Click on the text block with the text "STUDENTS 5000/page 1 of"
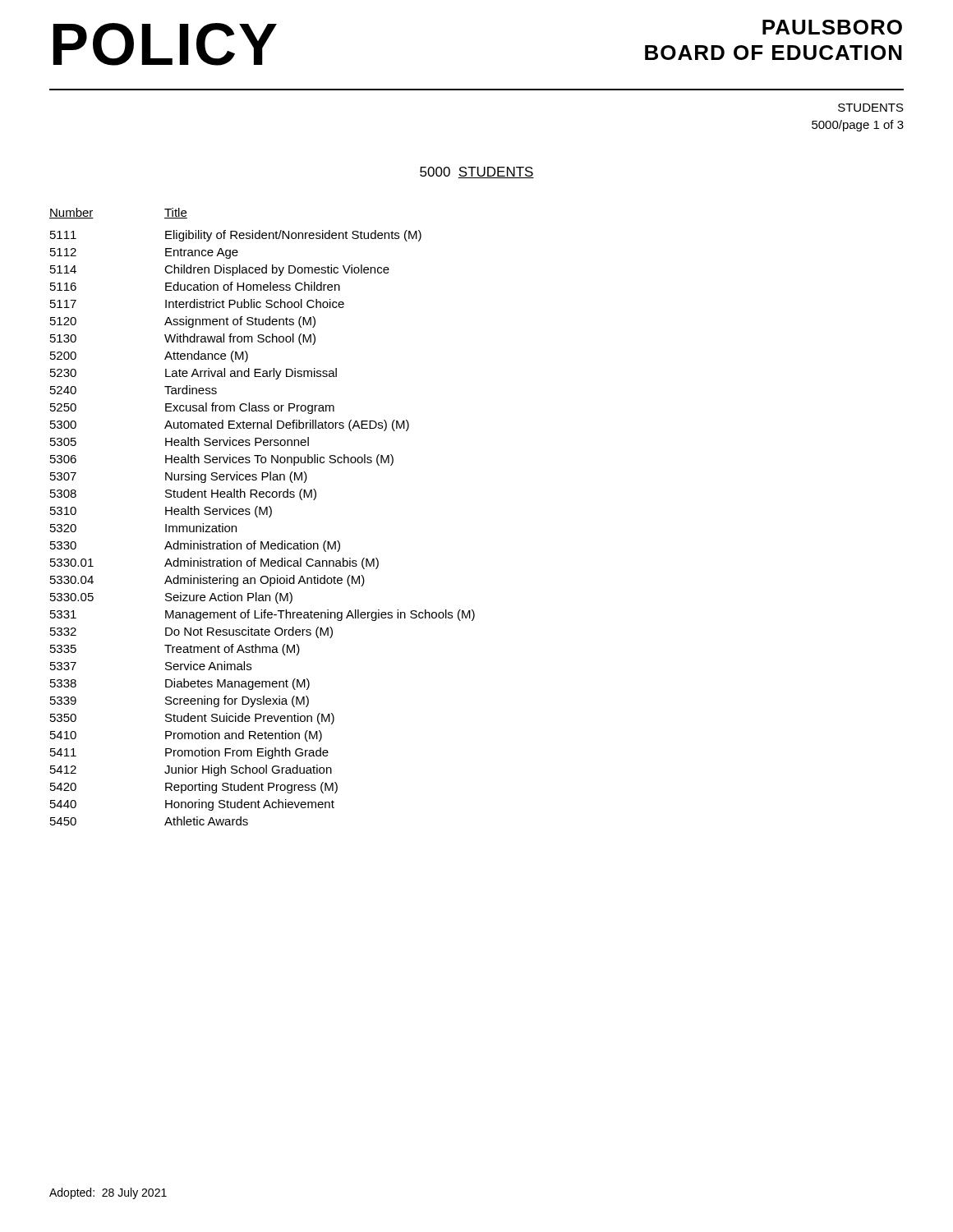The height and width of the screenshot is (1232, 953). (857, 116)
